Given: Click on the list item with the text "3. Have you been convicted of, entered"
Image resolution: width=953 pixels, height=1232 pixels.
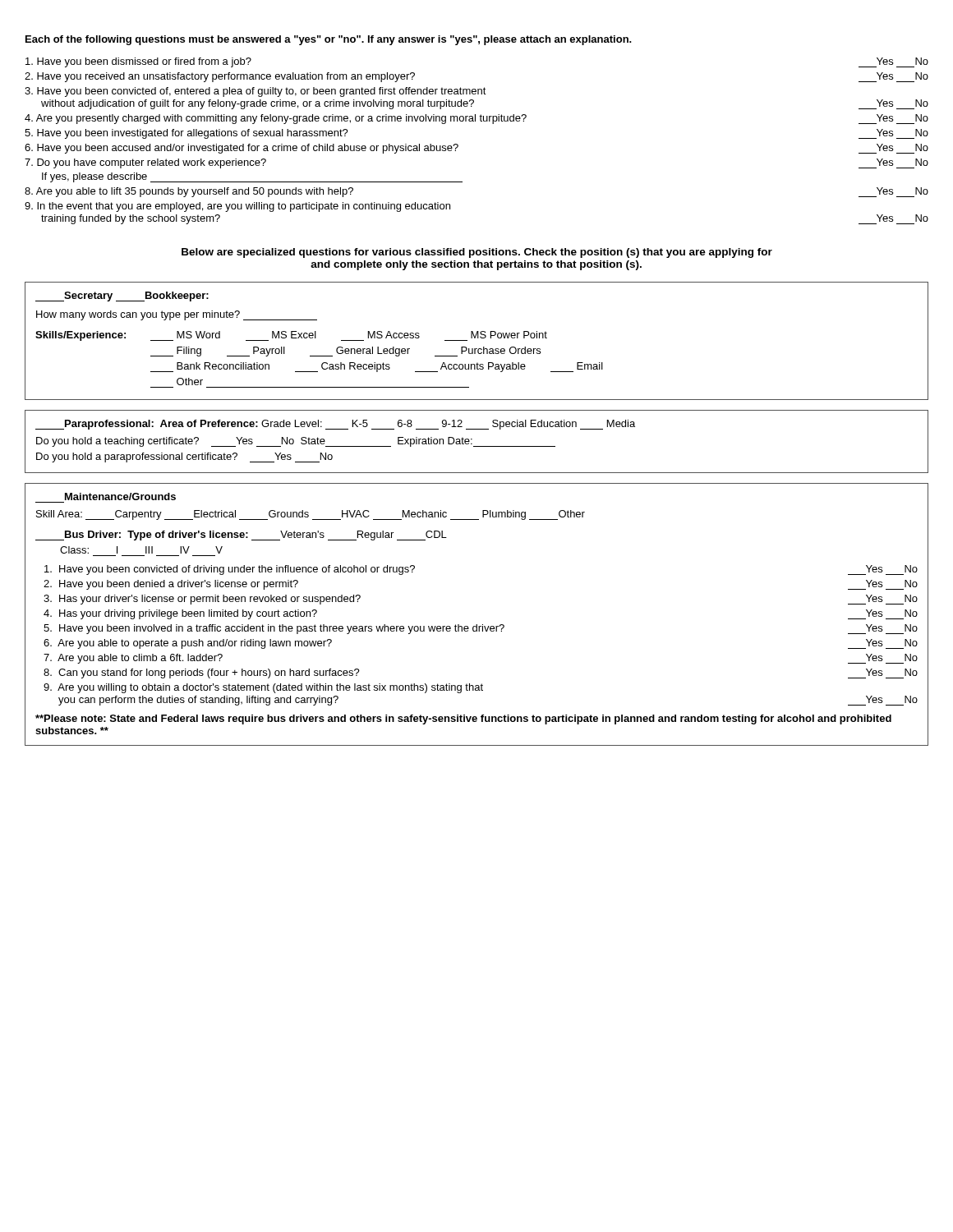Looking at the screenshot, I should tap(476, 97).
